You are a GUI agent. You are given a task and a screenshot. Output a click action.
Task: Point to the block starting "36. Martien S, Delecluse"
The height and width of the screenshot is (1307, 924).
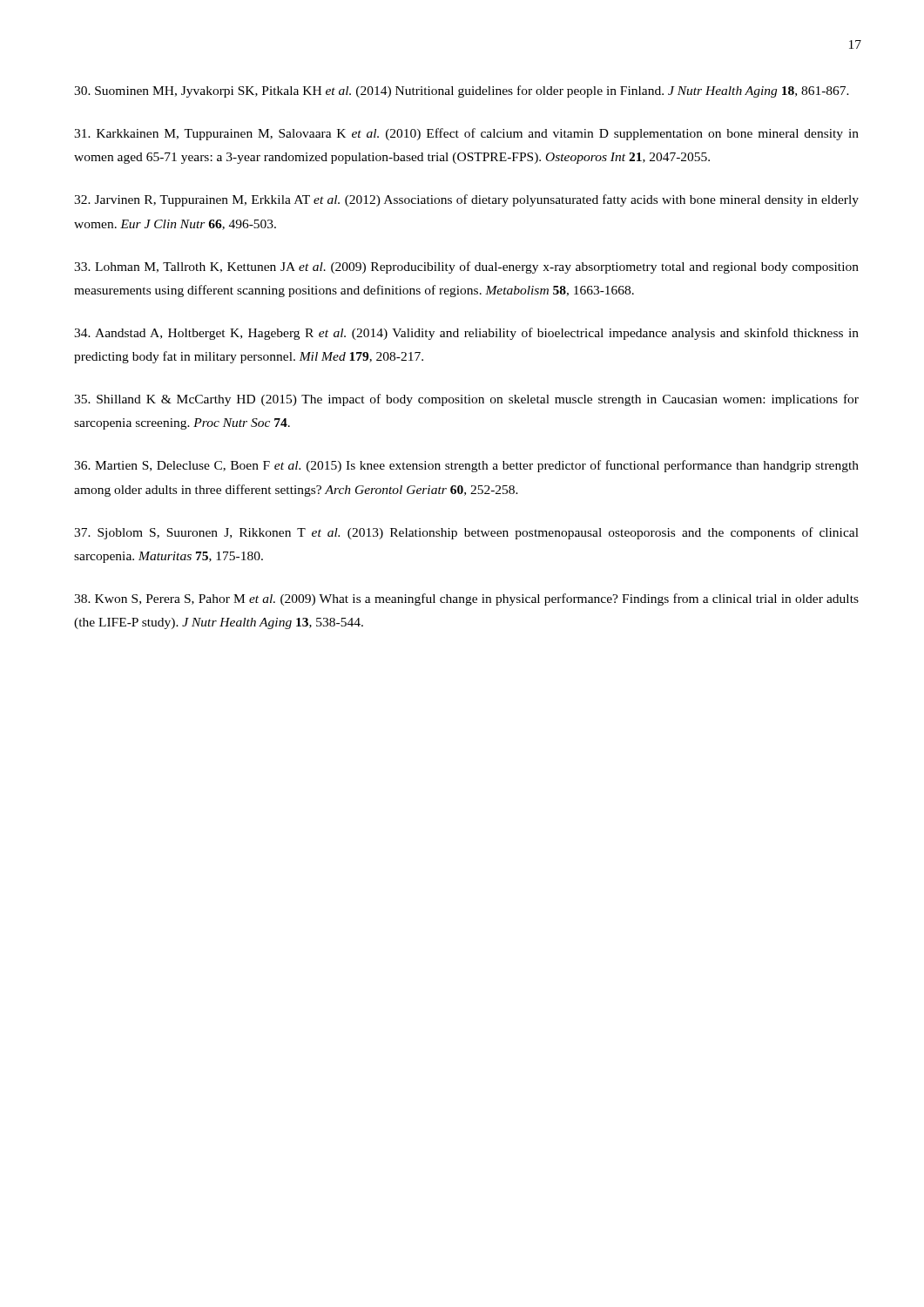(466, 477)
